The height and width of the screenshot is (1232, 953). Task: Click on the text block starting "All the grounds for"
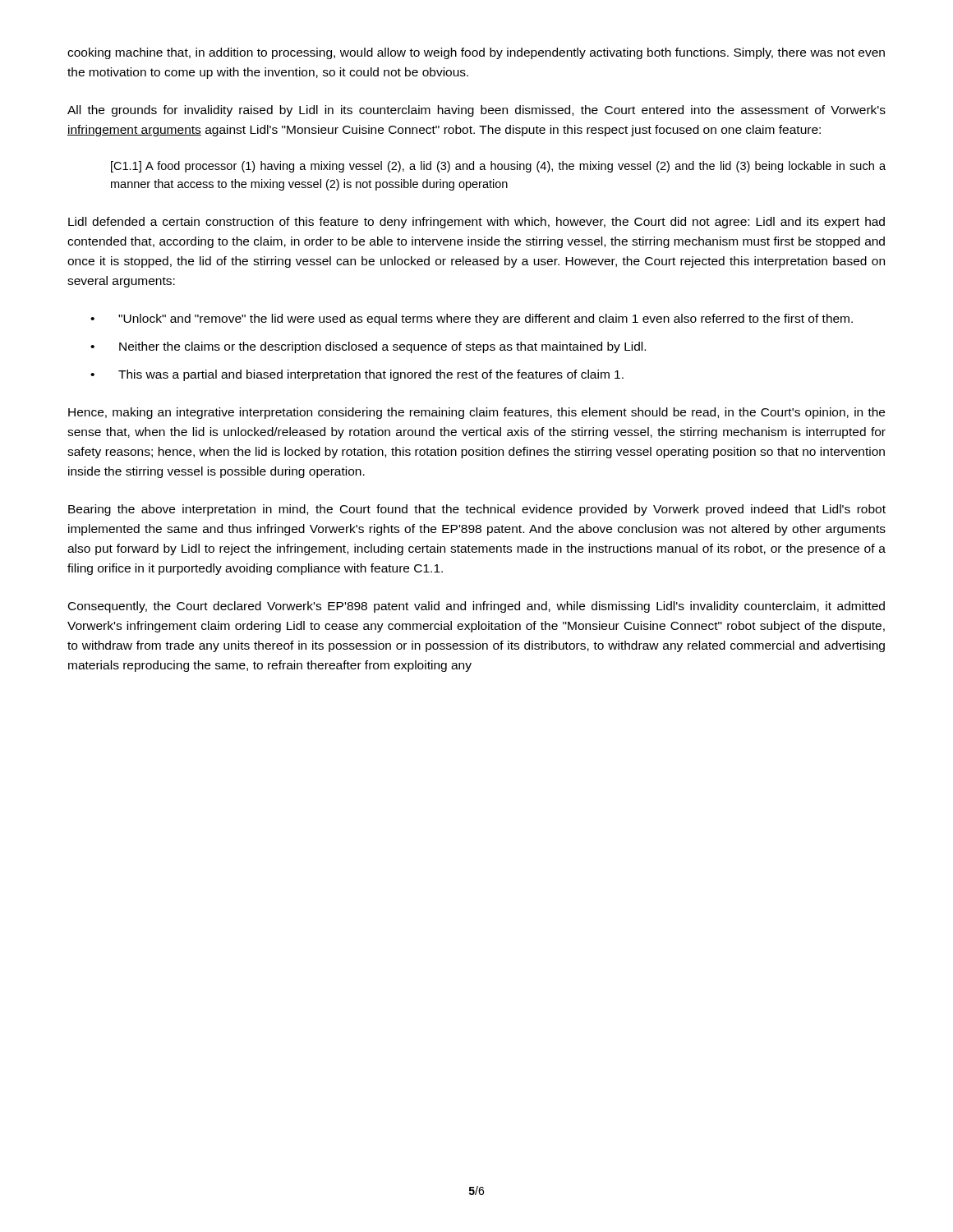(x=476, y=120)
